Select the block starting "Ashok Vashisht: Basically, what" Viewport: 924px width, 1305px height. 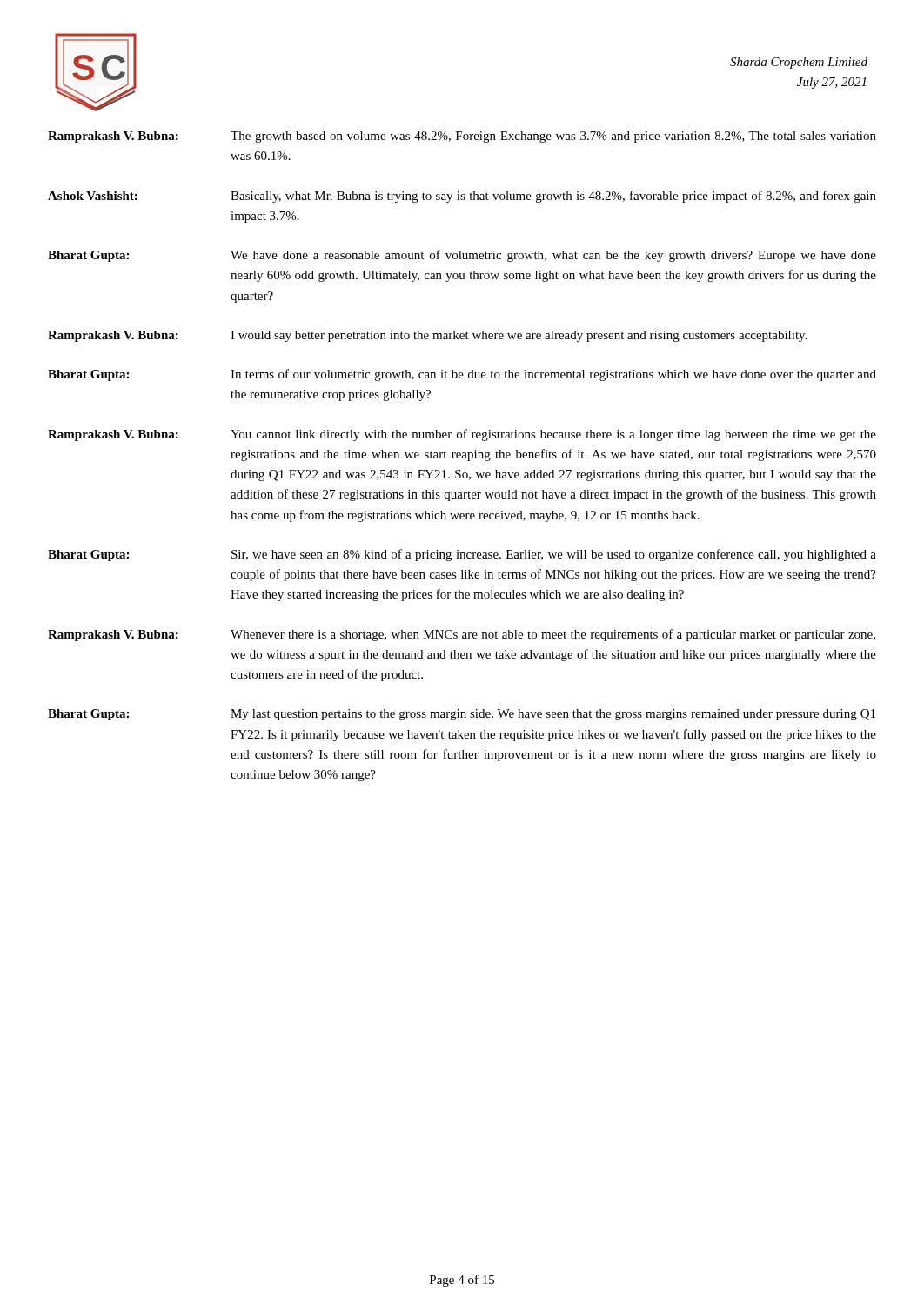point(462,206)
